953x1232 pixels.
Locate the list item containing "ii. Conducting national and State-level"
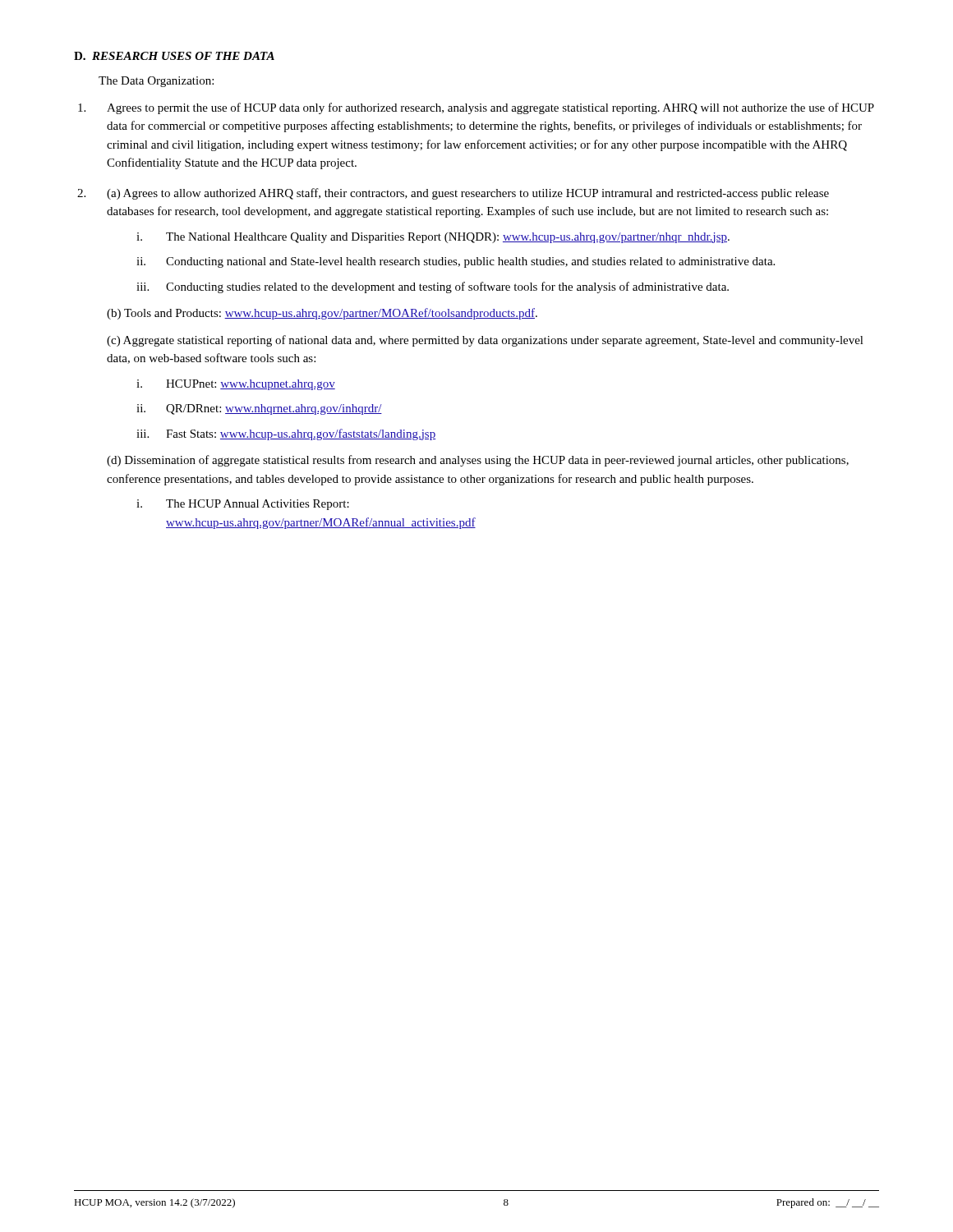(x=508, y=261)
